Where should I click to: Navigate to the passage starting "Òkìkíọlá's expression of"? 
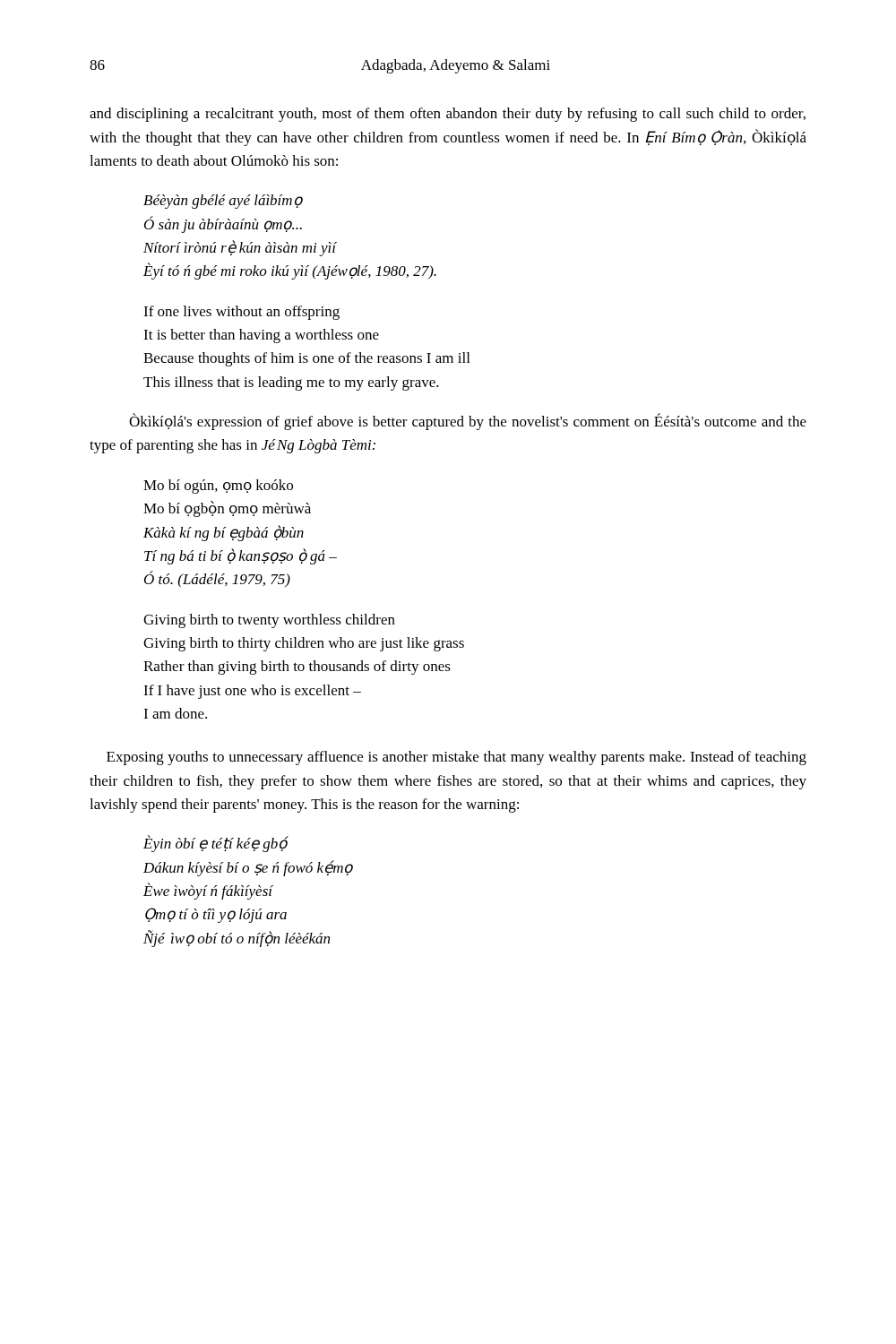coord(448,433)
